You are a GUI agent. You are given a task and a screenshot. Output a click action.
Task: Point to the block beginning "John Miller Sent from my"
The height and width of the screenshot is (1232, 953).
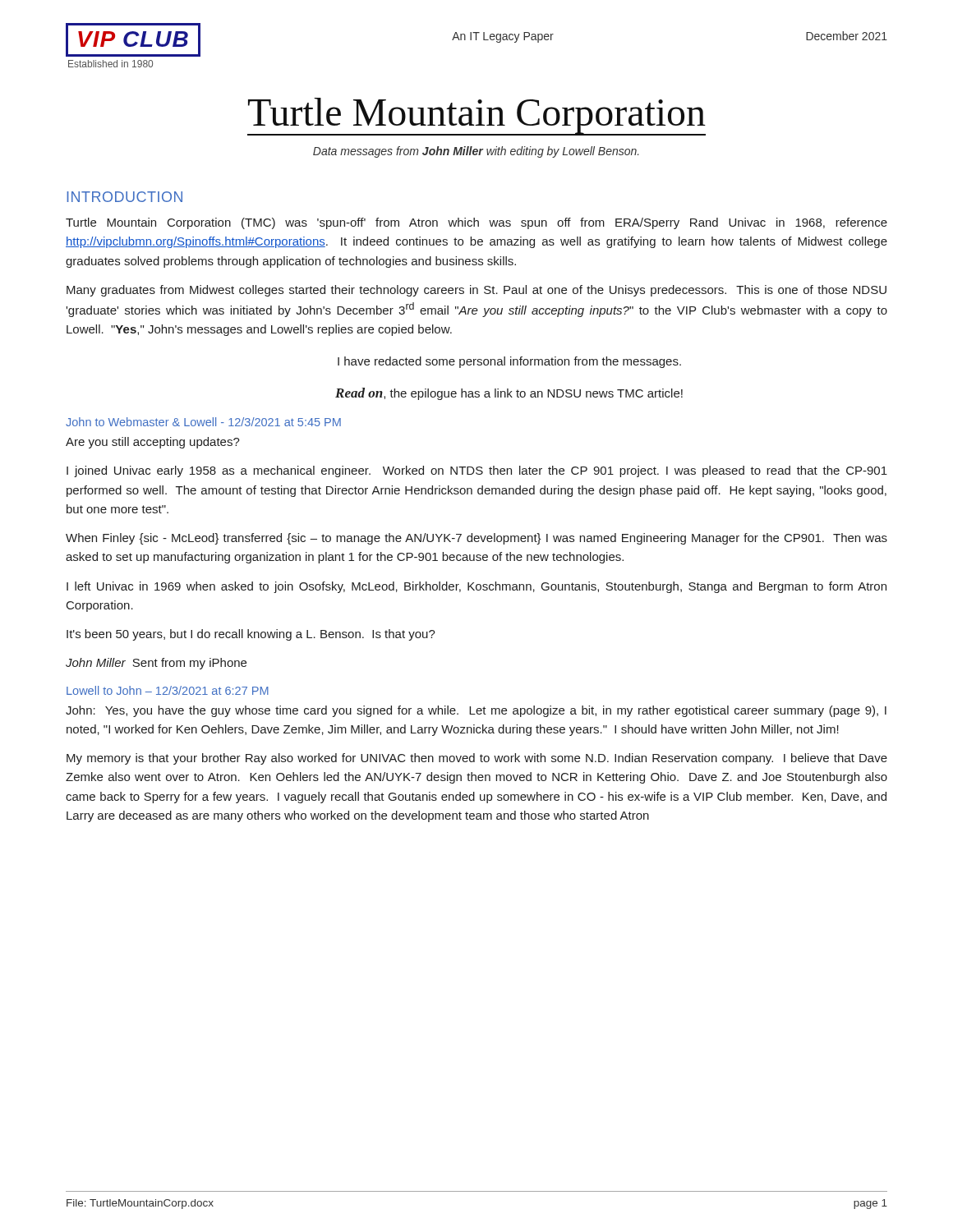point(156,664)
